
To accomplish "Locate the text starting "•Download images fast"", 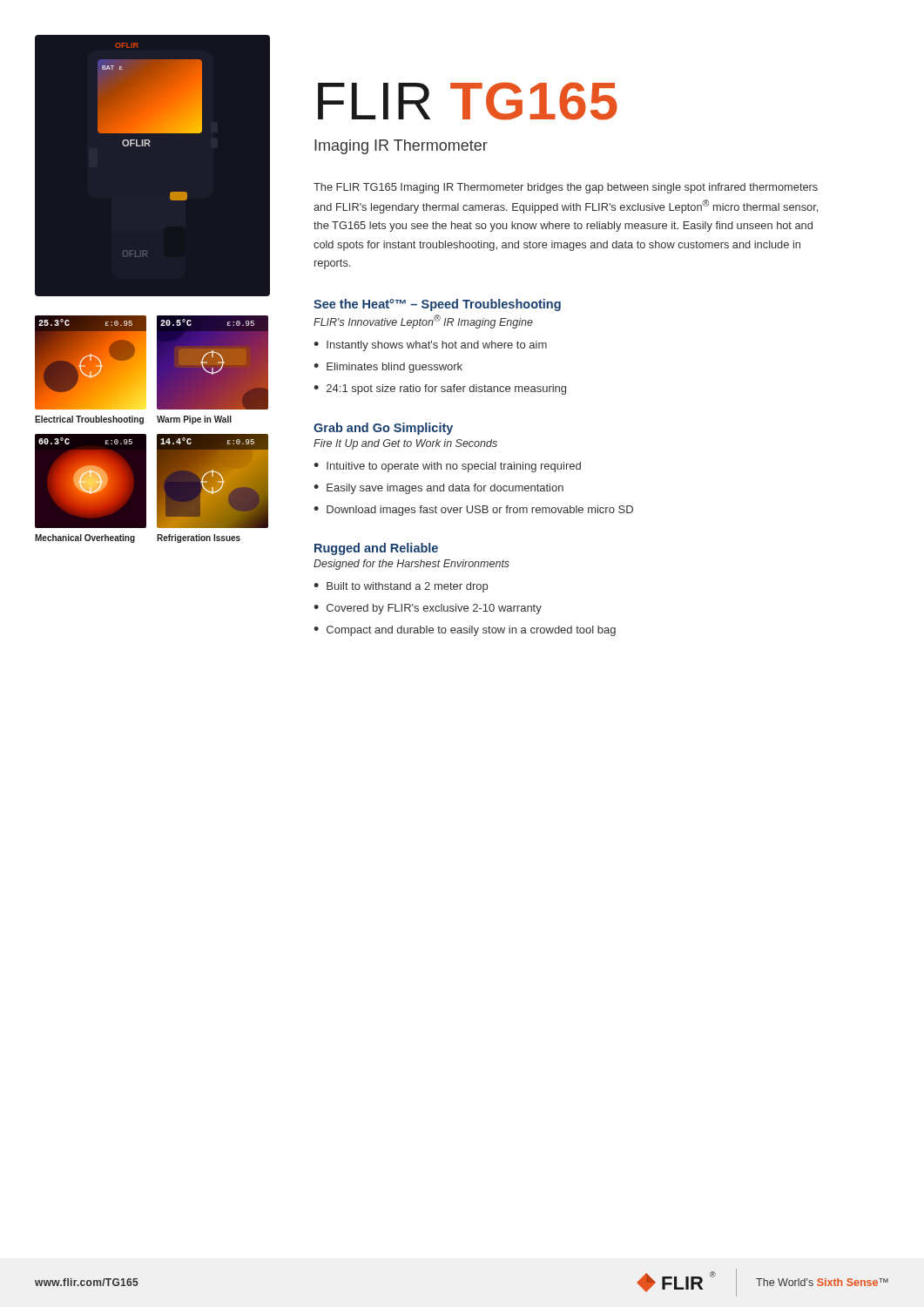I will coord(474,510).
